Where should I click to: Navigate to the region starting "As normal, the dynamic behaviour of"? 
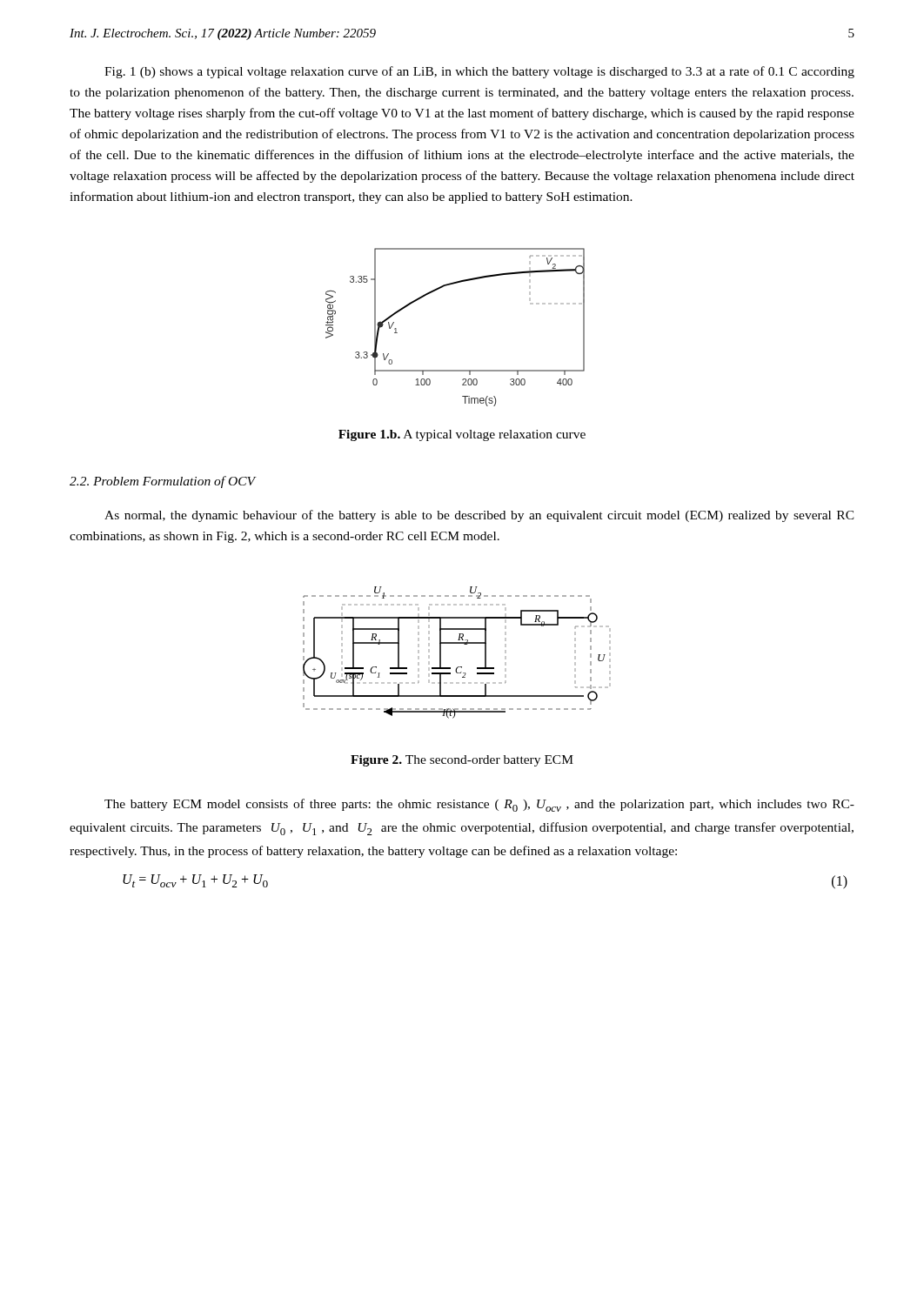(462, 525)
